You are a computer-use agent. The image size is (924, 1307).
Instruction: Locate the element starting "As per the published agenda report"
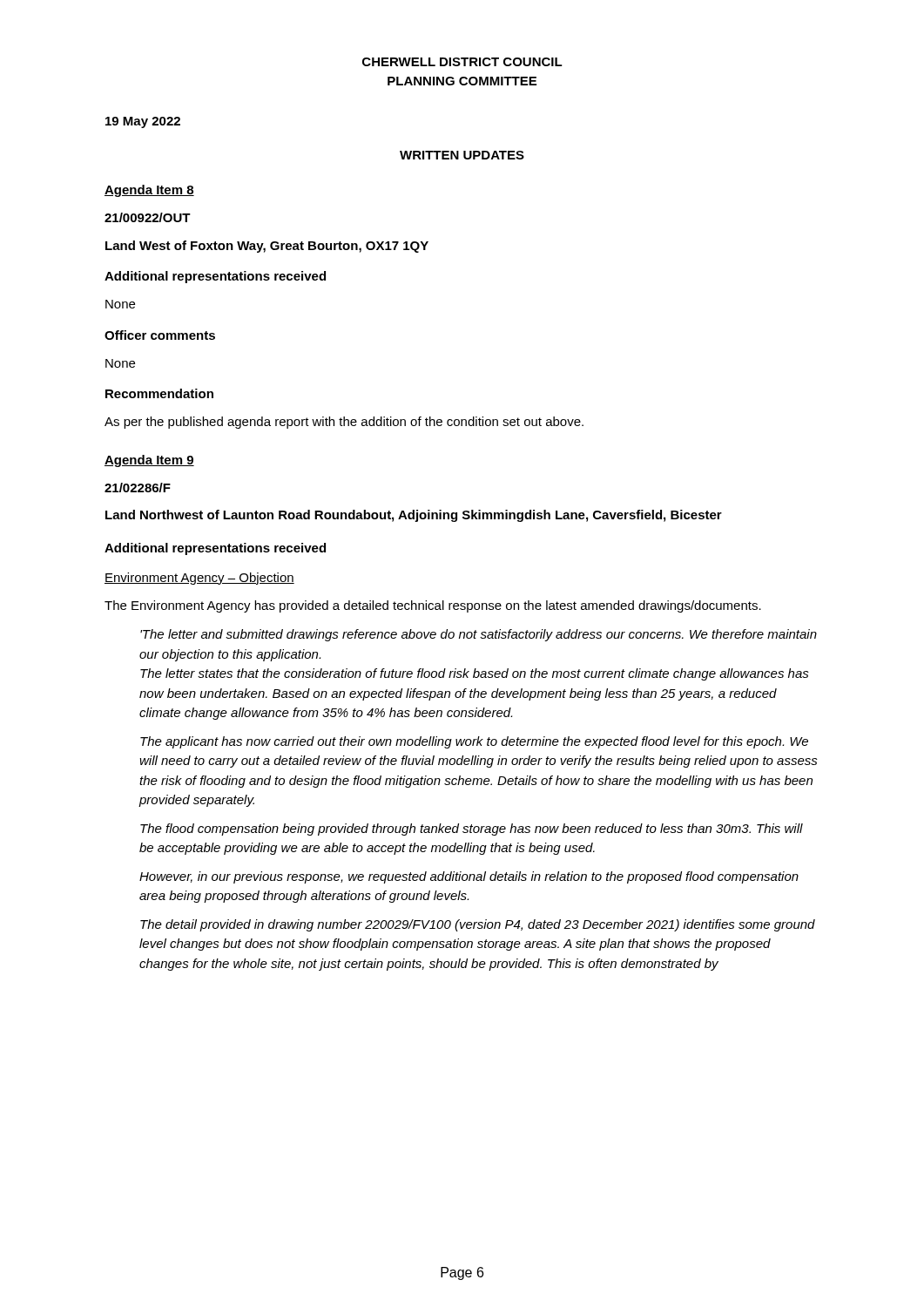click(462, 422)
